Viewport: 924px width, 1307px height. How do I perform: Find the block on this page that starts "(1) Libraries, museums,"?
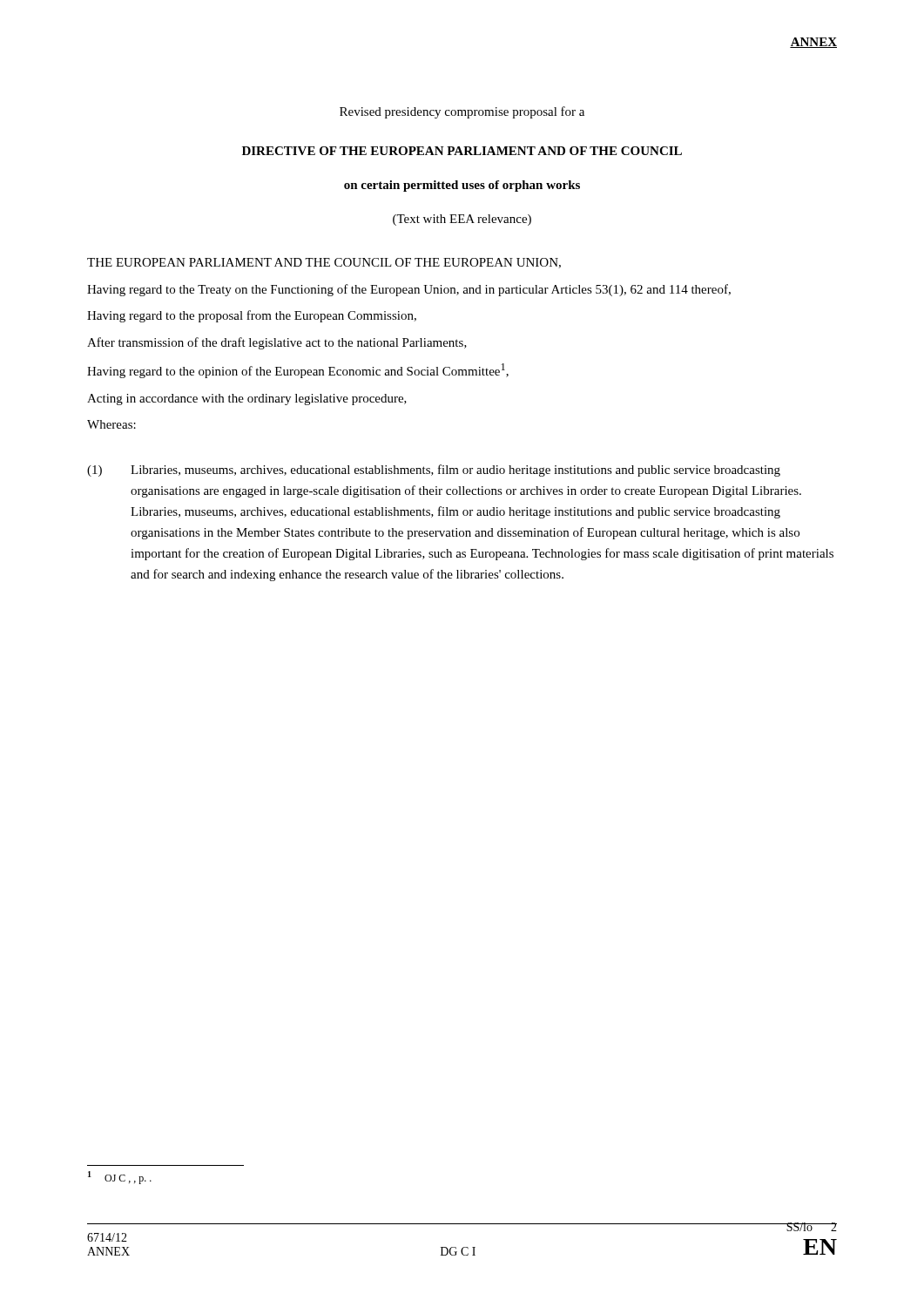462,521
